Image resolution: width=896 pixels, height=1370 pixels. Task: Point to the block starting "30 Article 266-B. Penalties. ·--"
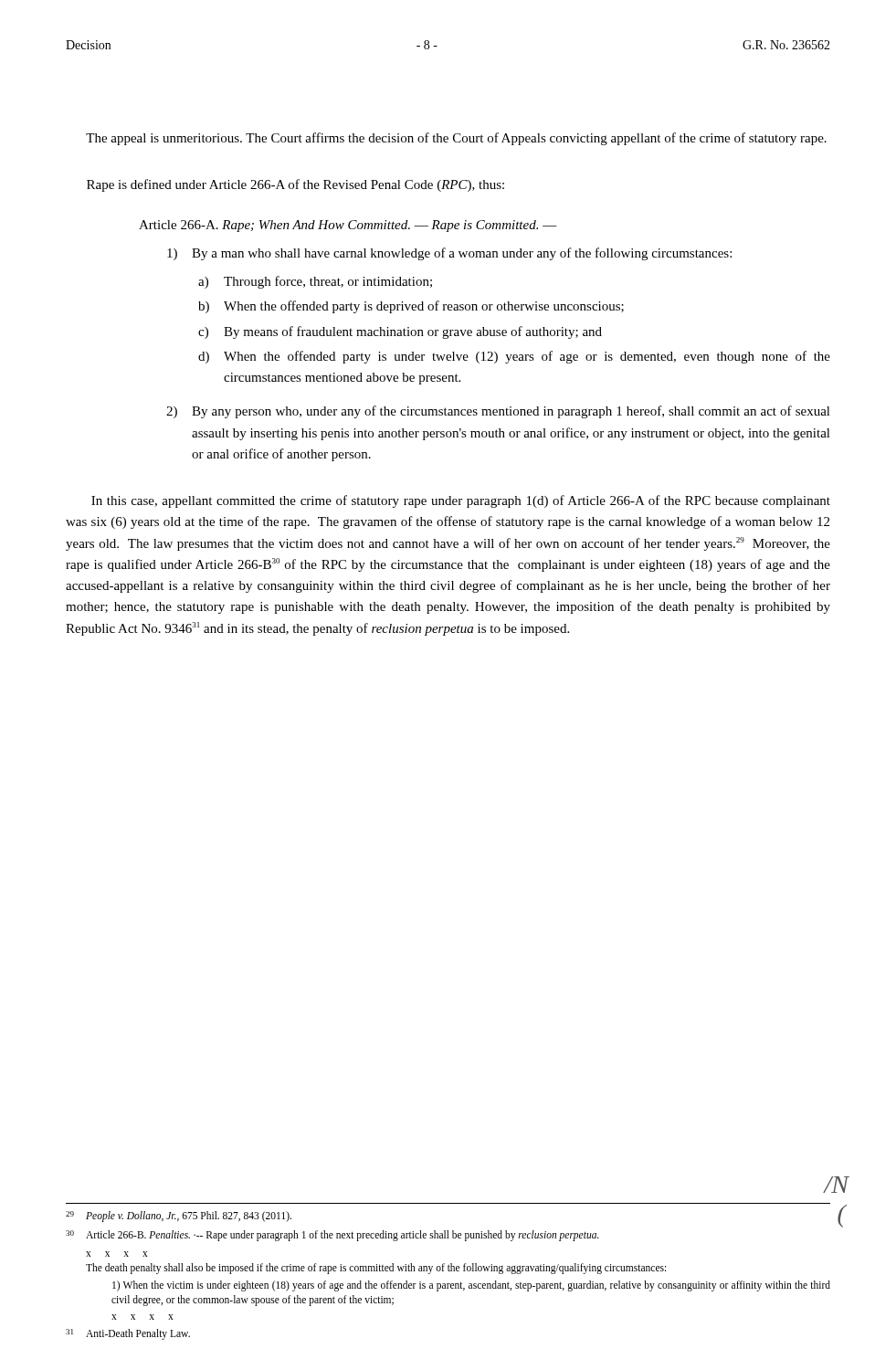(448, 1275)
